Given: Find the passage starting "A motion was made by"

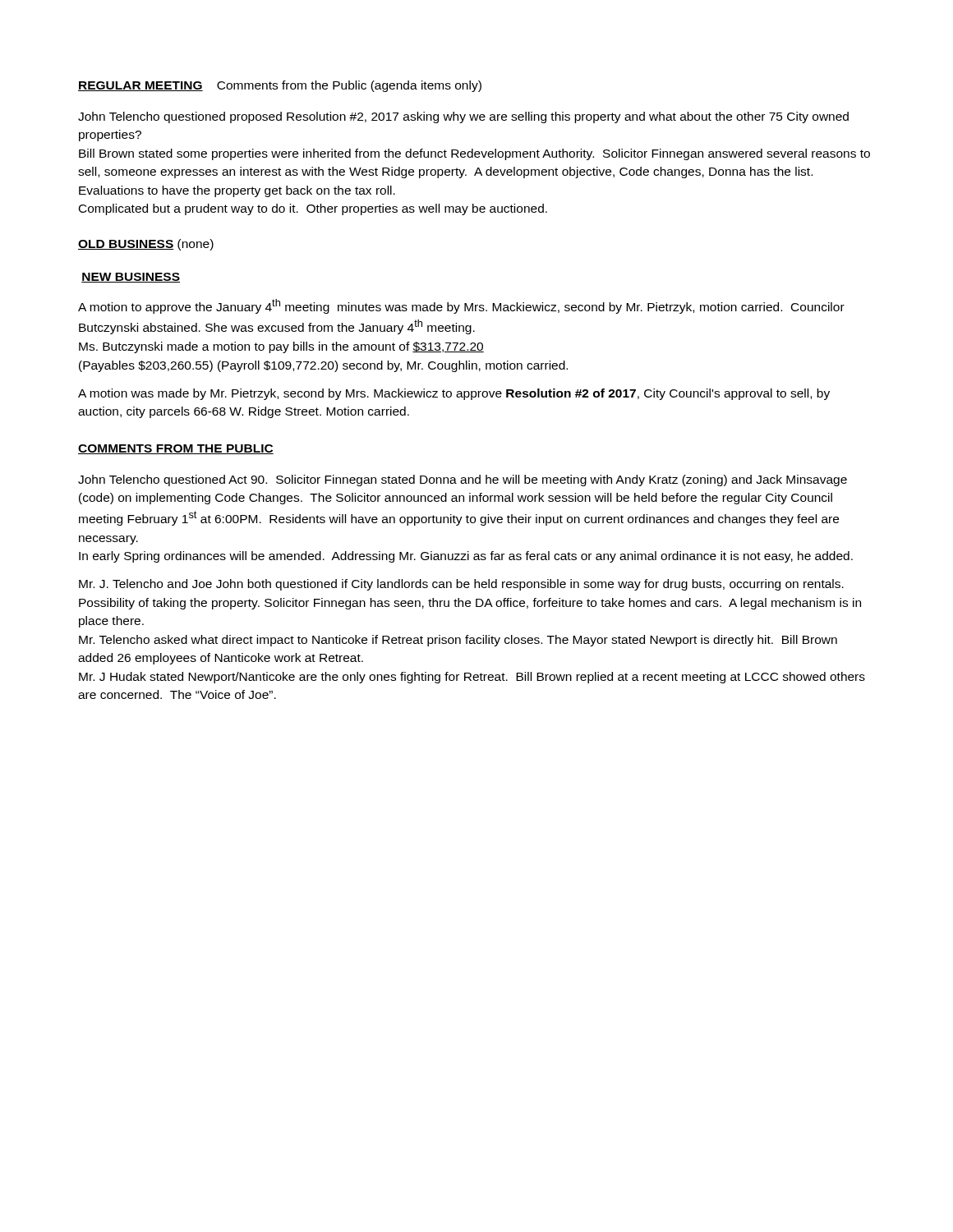Looking at the screenshot, I should [476, 403].
